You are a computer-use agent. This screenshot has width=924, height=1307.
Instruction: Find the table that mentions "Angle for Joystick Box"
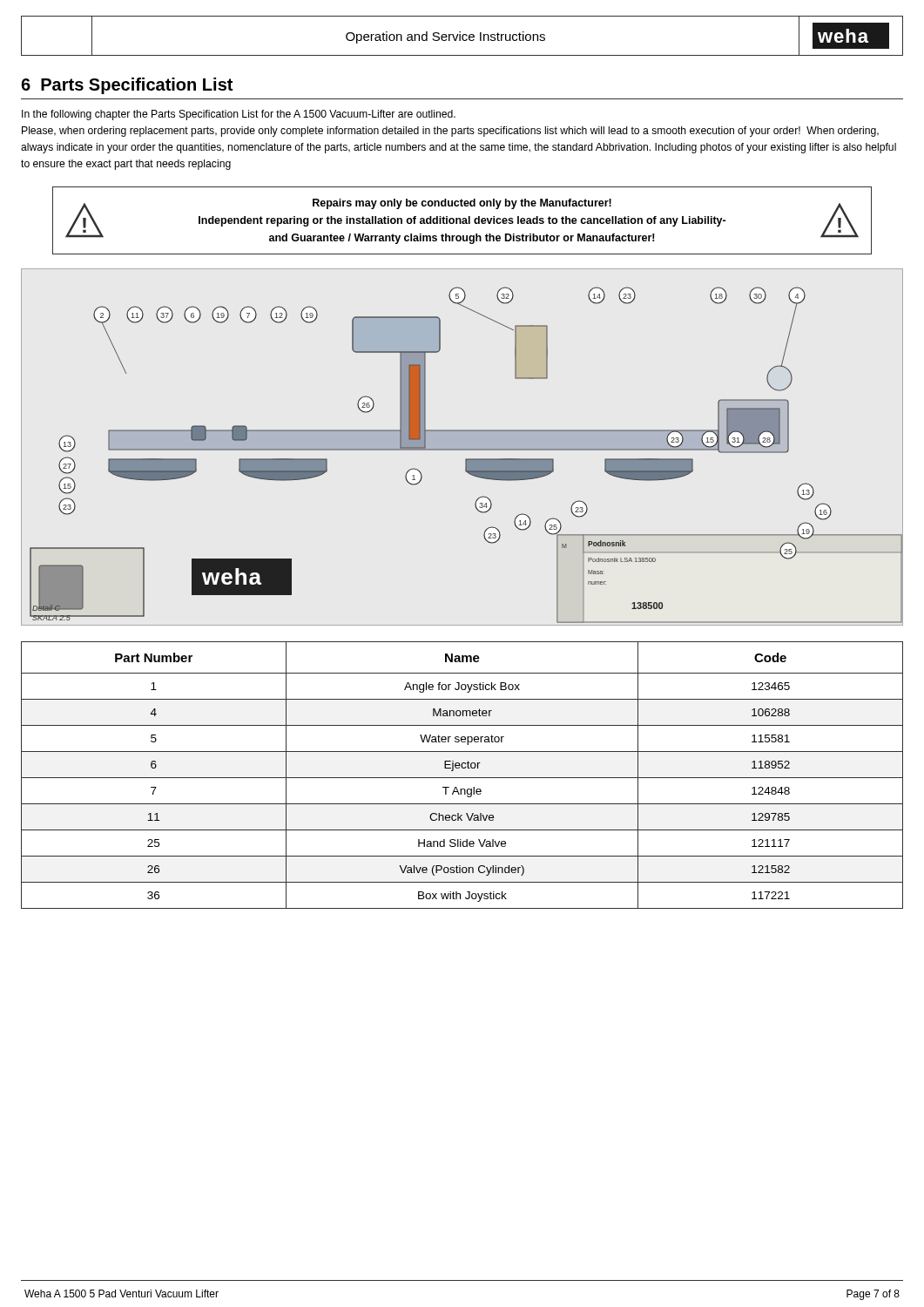(x=462, y=775)
